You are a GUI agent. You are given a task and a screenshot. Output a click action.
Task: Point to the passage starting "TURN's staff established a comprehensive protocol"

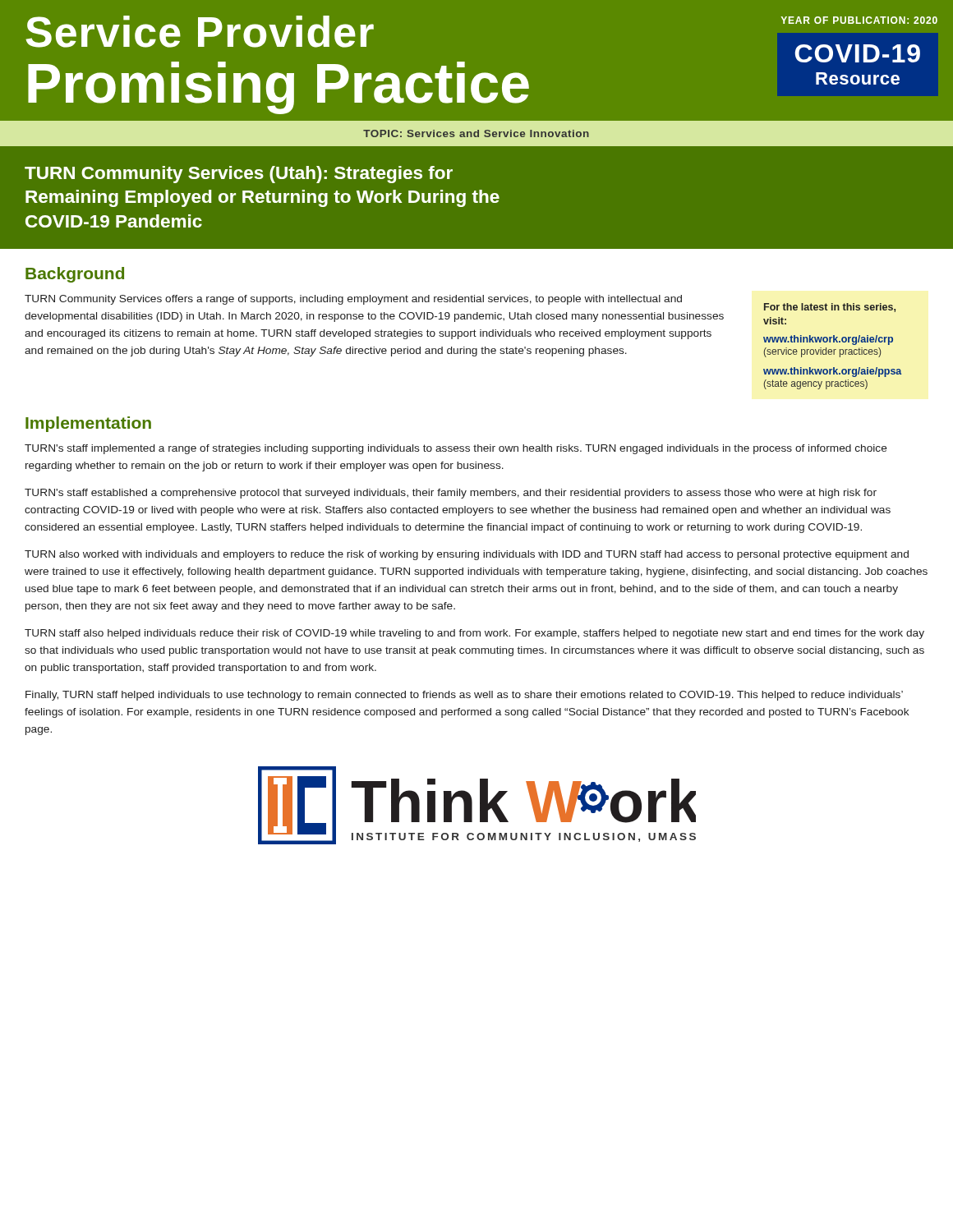coord(458,510)
